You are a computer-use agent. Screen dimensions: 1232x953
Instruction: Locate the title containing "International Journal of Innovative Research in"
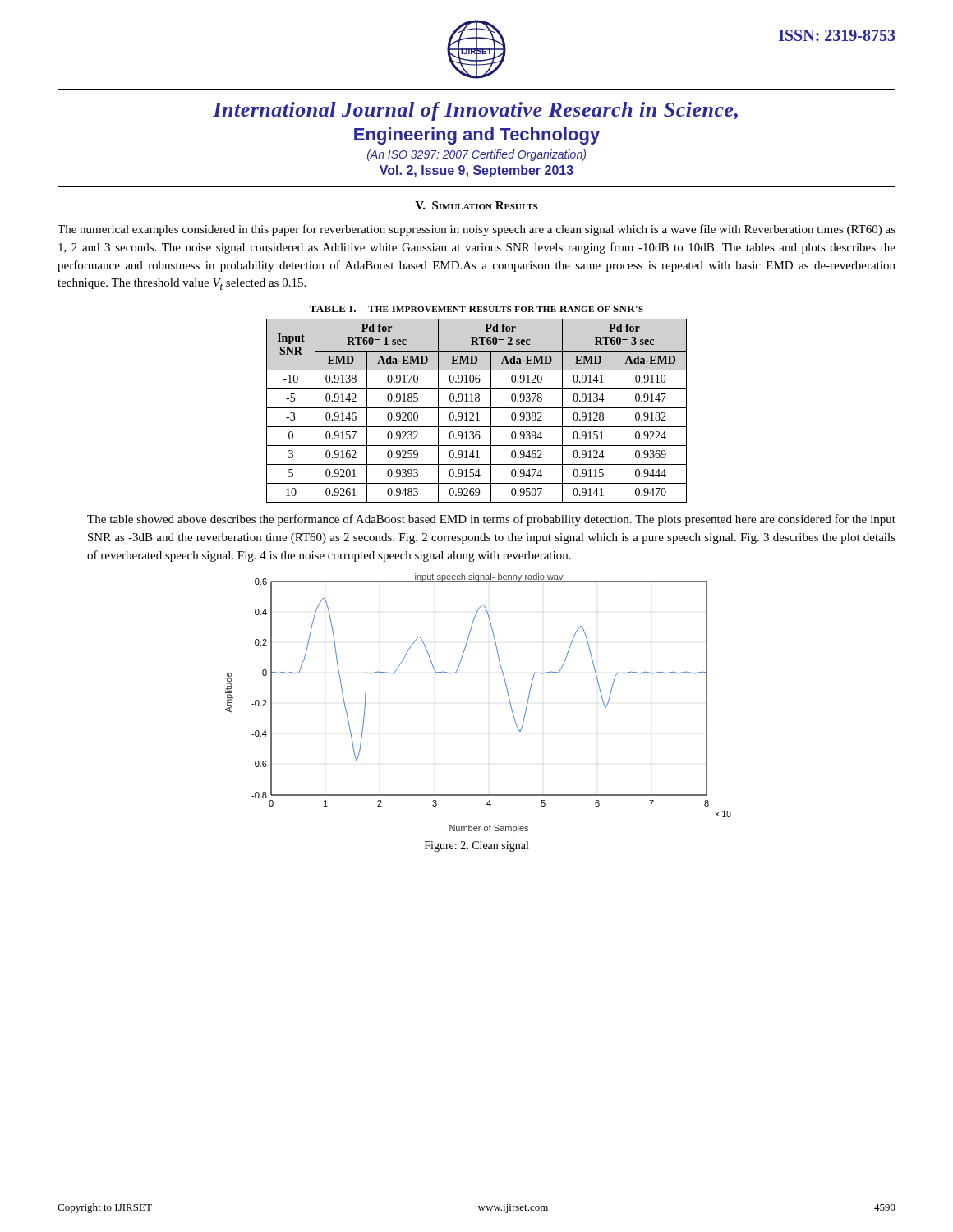tap(476, 110)
